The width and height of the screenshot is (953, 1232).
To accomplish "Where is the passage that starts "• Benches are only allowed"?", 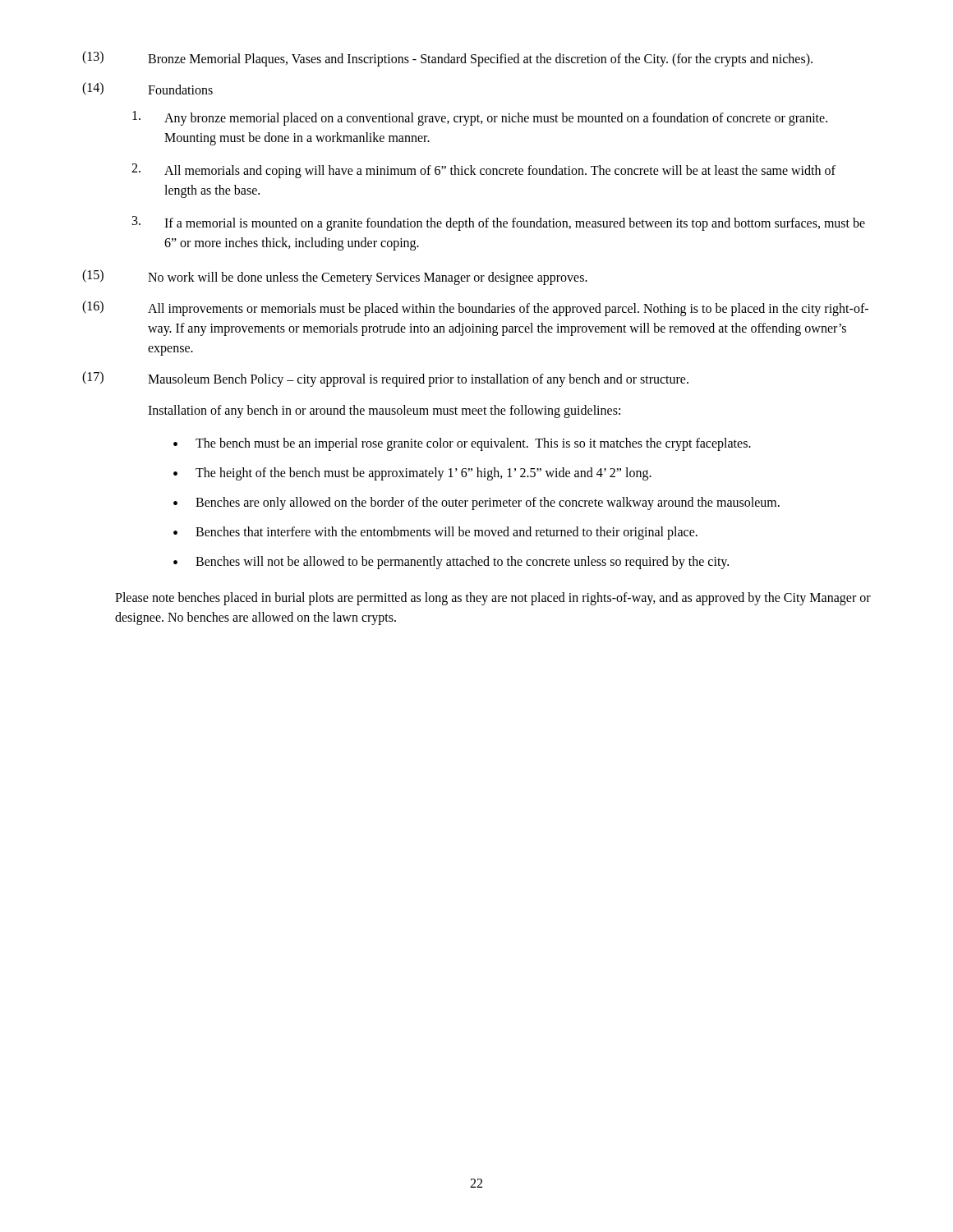I will point(476,503).
